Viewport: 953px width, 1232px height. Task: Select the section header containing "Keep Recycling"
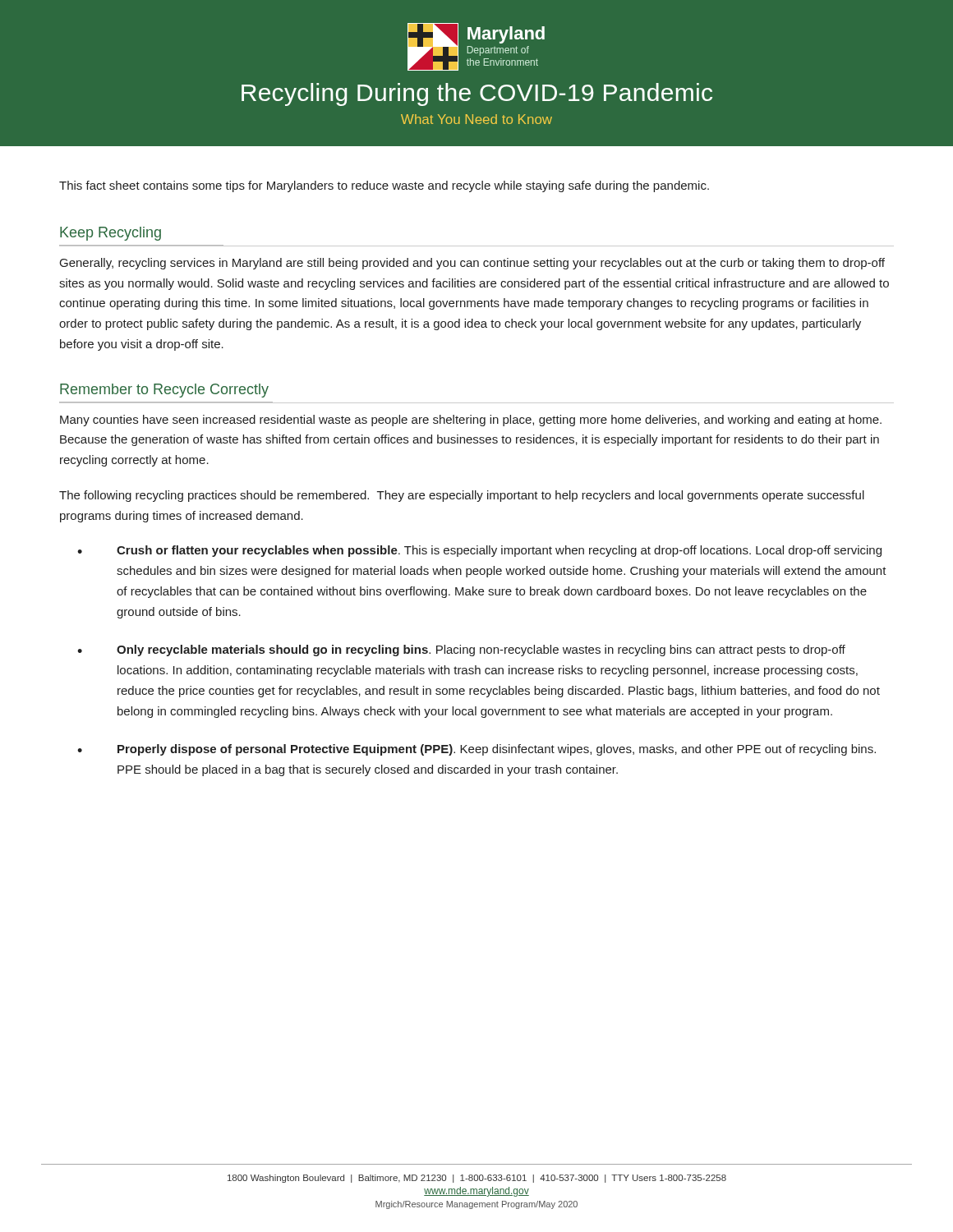pyautogui.click(x=111, y=232)
